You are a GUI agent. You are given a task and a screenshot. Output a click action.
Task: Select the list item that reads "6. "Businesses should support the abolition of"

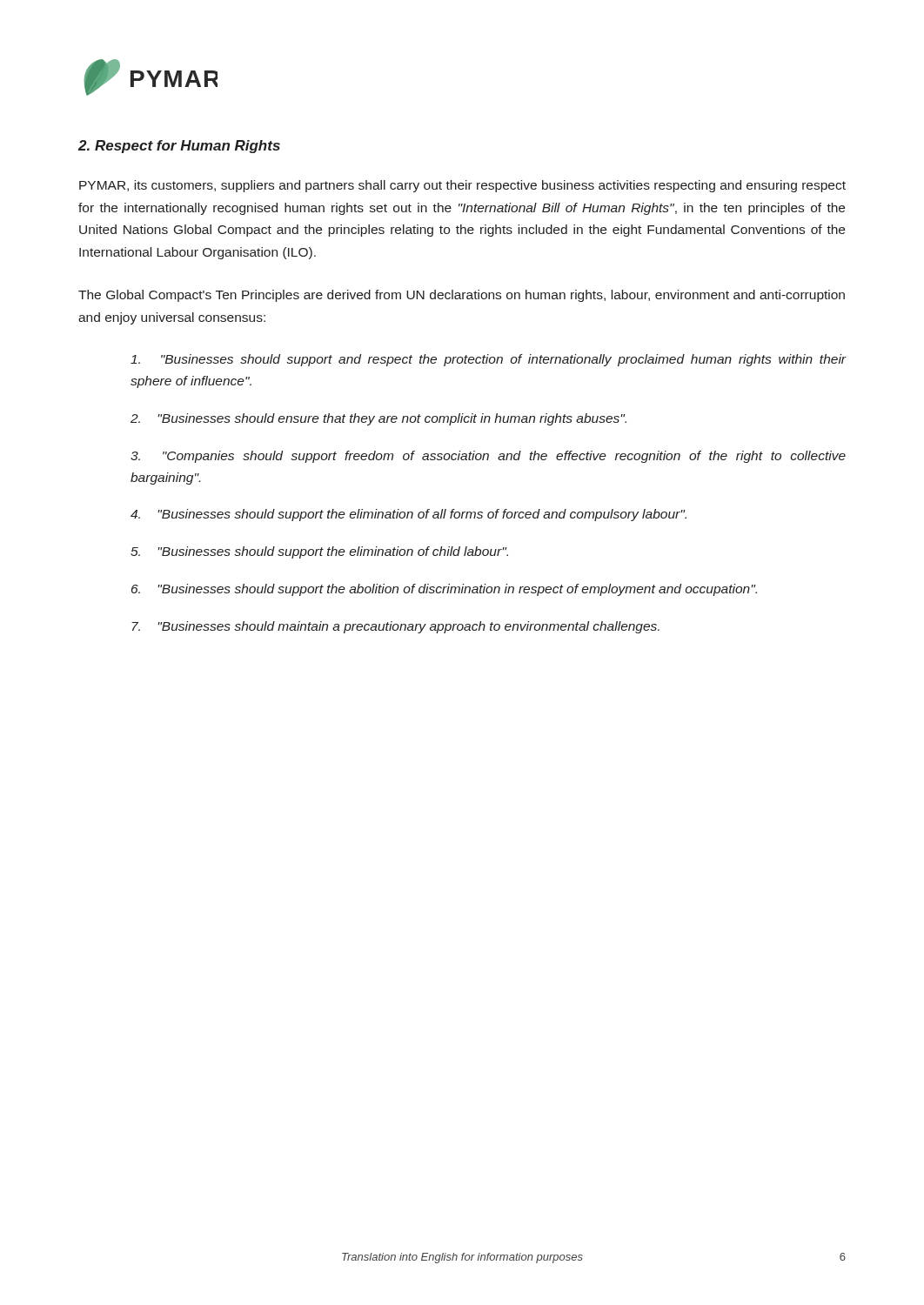pyautogui.click(x=445, y=589)
